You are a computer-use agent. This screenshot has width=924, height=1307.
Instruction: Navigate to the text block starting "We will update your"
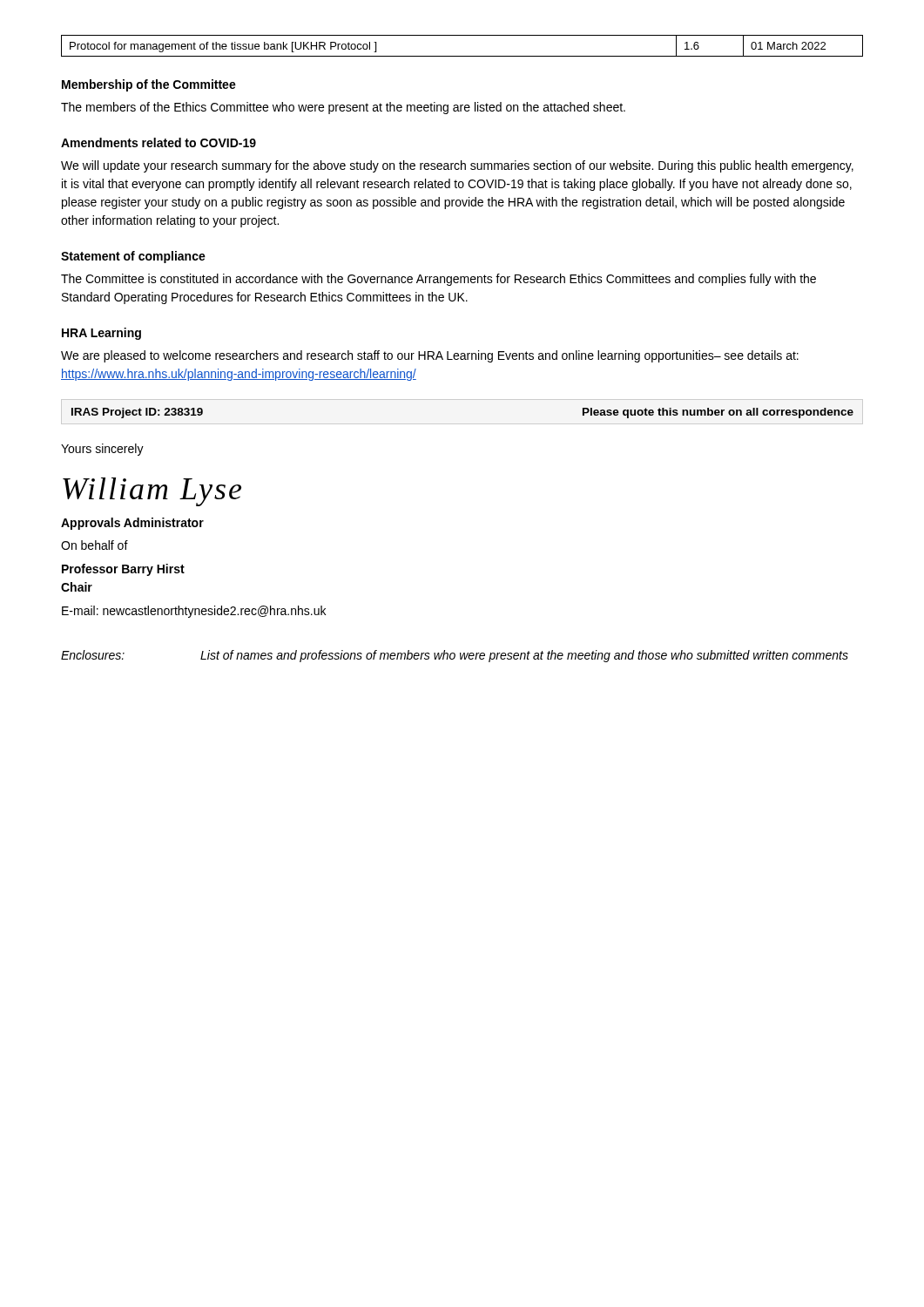tap(458, 193)
